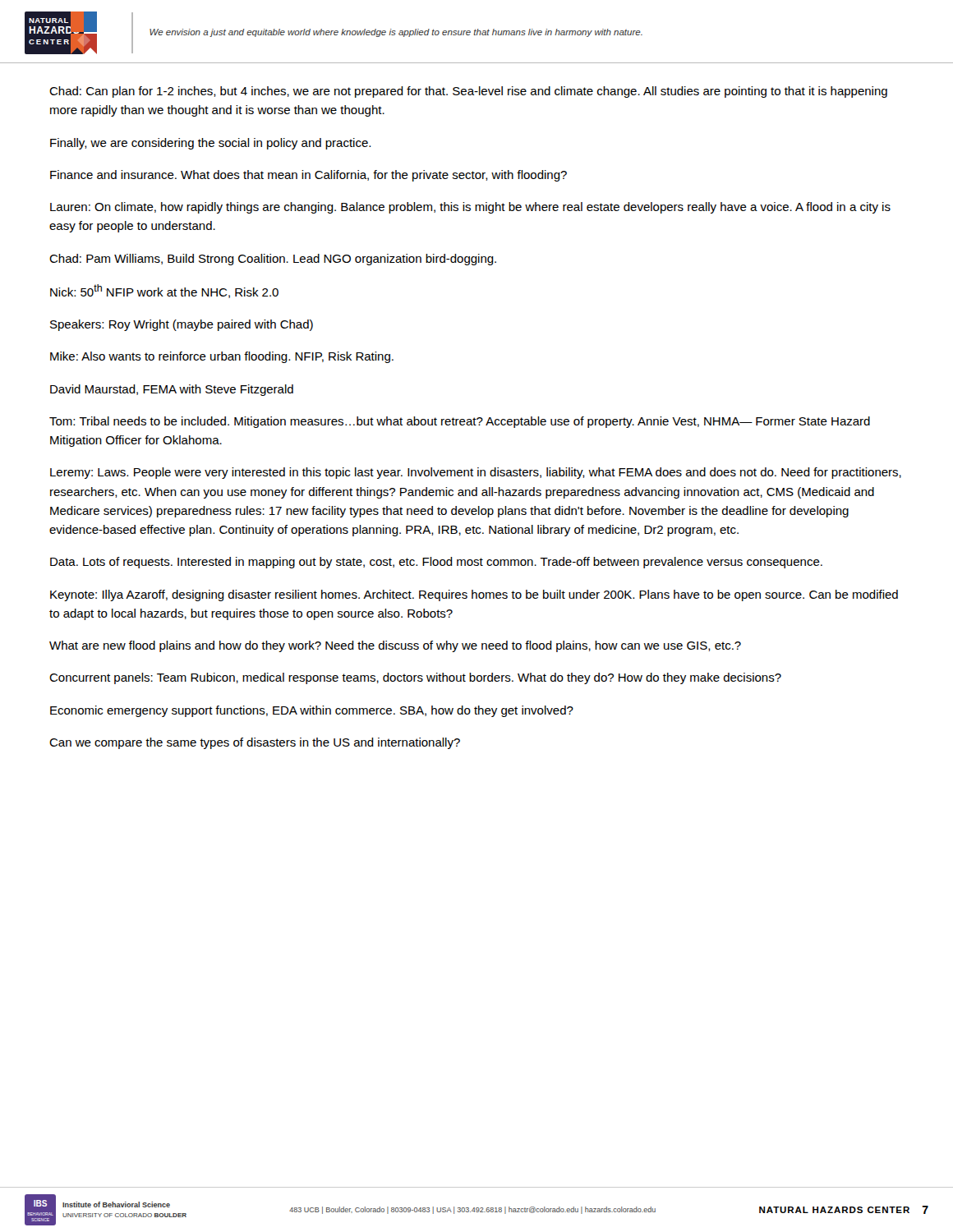The width and height of the screenshot is (953, 1232).
Task: Find the text starting "Economic emergency support functions, EDA"
Action: click(311, 710)
